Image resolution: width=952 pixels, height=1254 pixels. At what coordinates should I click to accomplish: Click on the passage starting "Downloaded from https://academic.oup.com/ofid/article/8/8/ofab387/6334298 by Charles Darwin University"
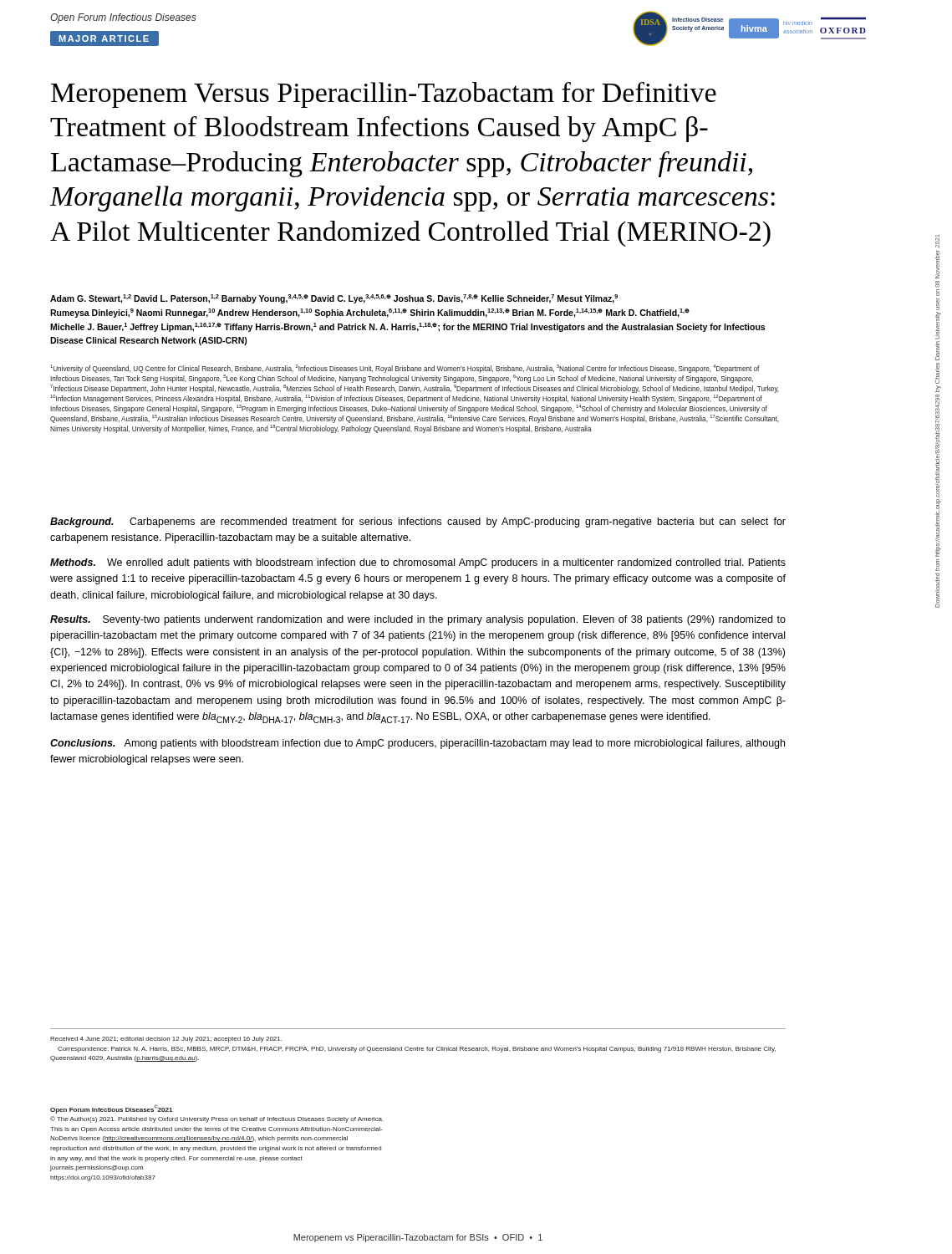pos(937,421)
